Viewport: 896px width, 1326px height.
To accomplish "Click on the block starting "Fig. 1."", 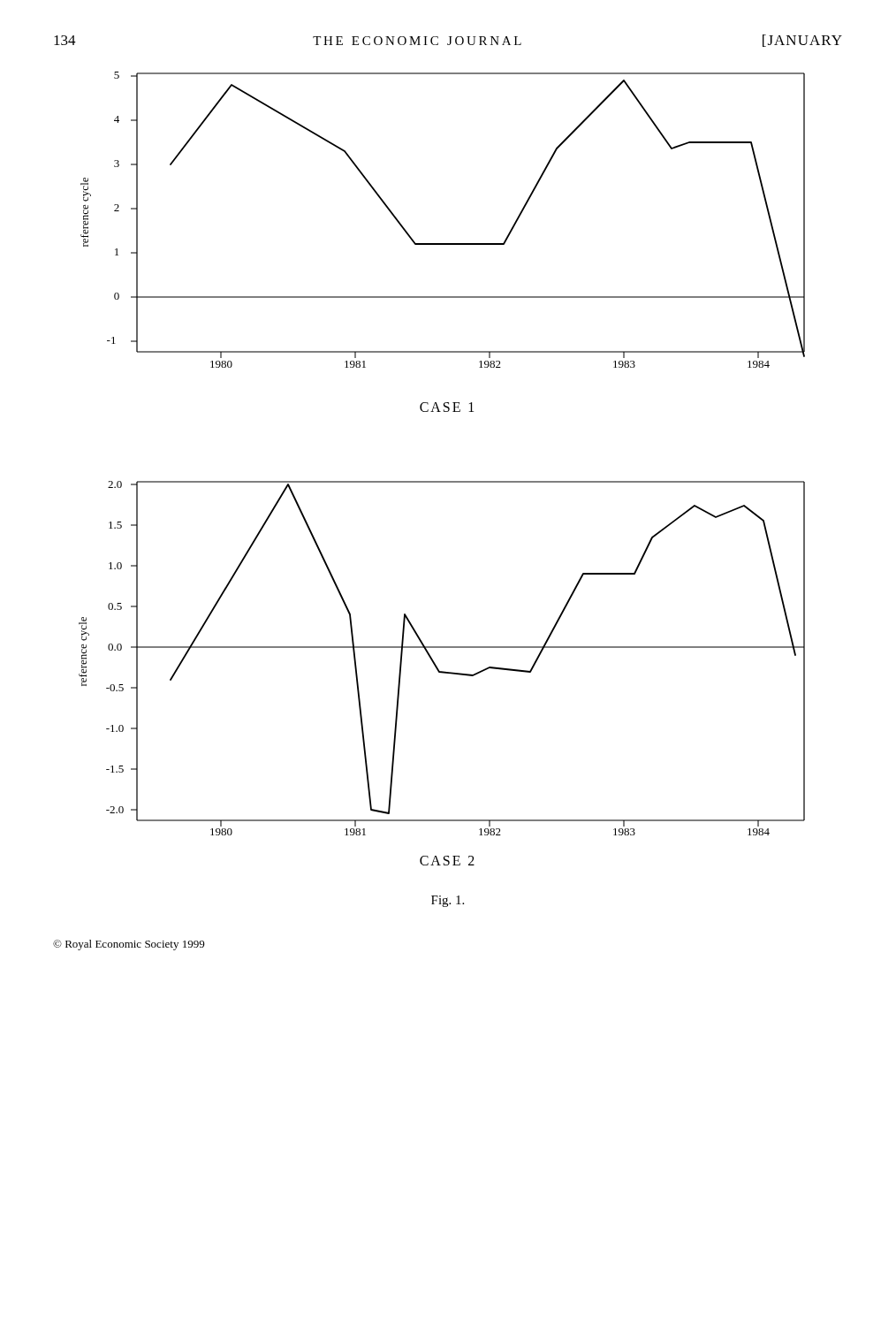I will (448, 900).
